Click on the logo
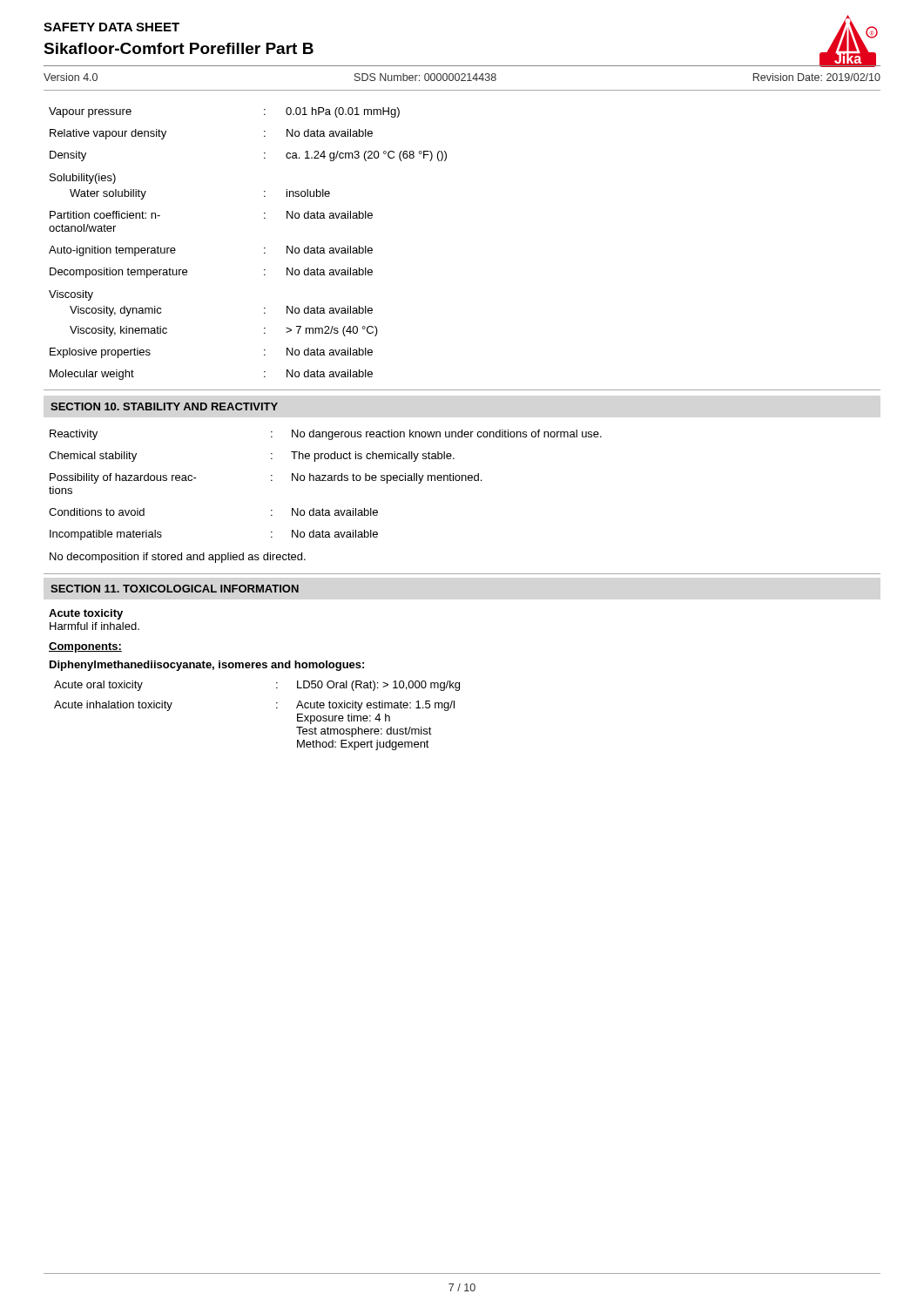This screenshot has height=1307, width=924. [x=848, y=44]
